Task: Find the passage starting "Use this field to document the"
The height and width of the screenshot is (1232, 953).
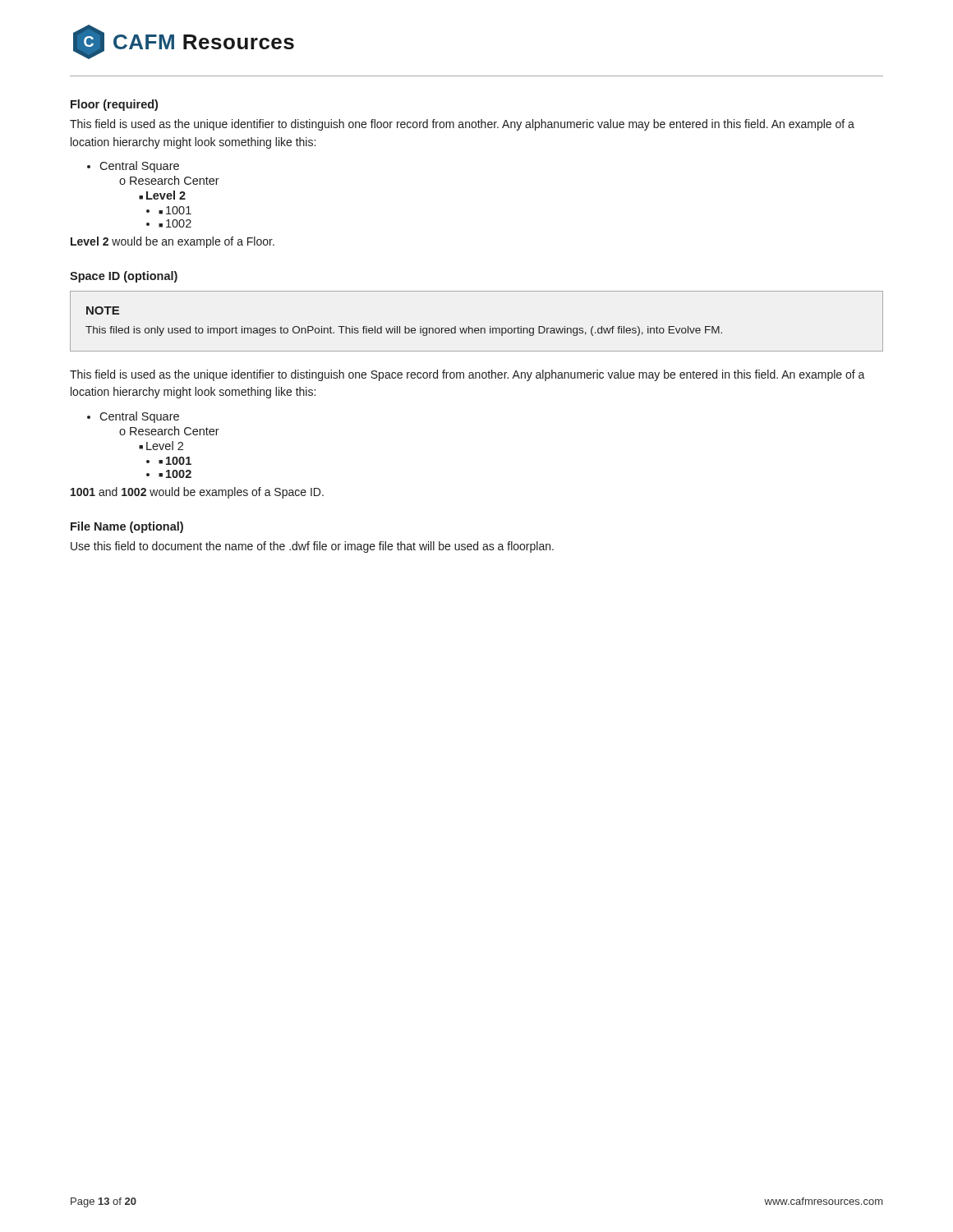Action: pyautogui.click(x=312, y=546)
